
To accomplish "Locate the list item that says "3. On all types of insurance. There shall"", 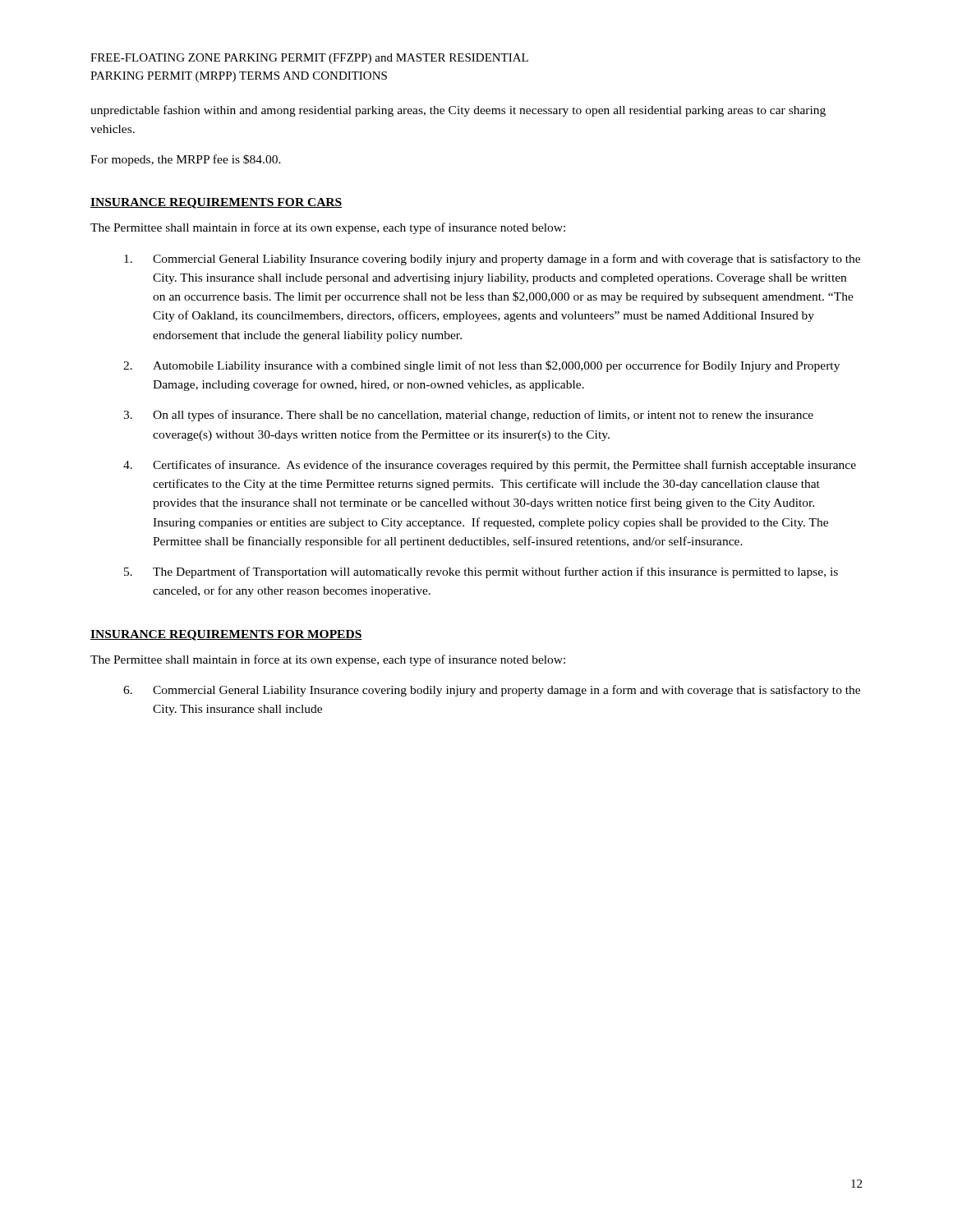I will coord(493,424).
